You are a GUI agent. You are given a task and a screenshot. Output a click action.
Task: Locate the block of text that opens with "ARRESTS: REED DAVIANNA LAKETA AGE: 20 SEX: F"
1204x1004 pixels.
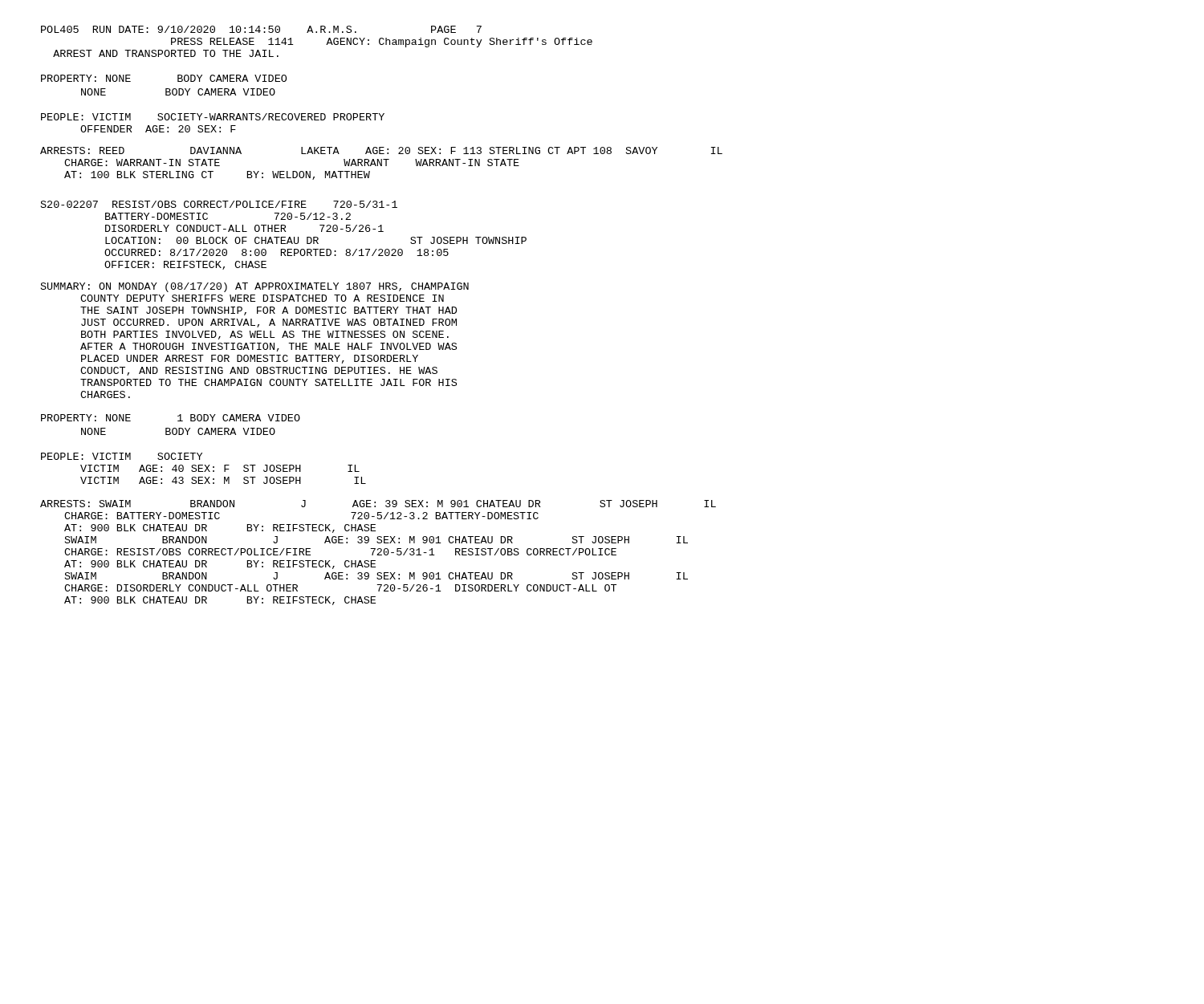coord(602,163)
